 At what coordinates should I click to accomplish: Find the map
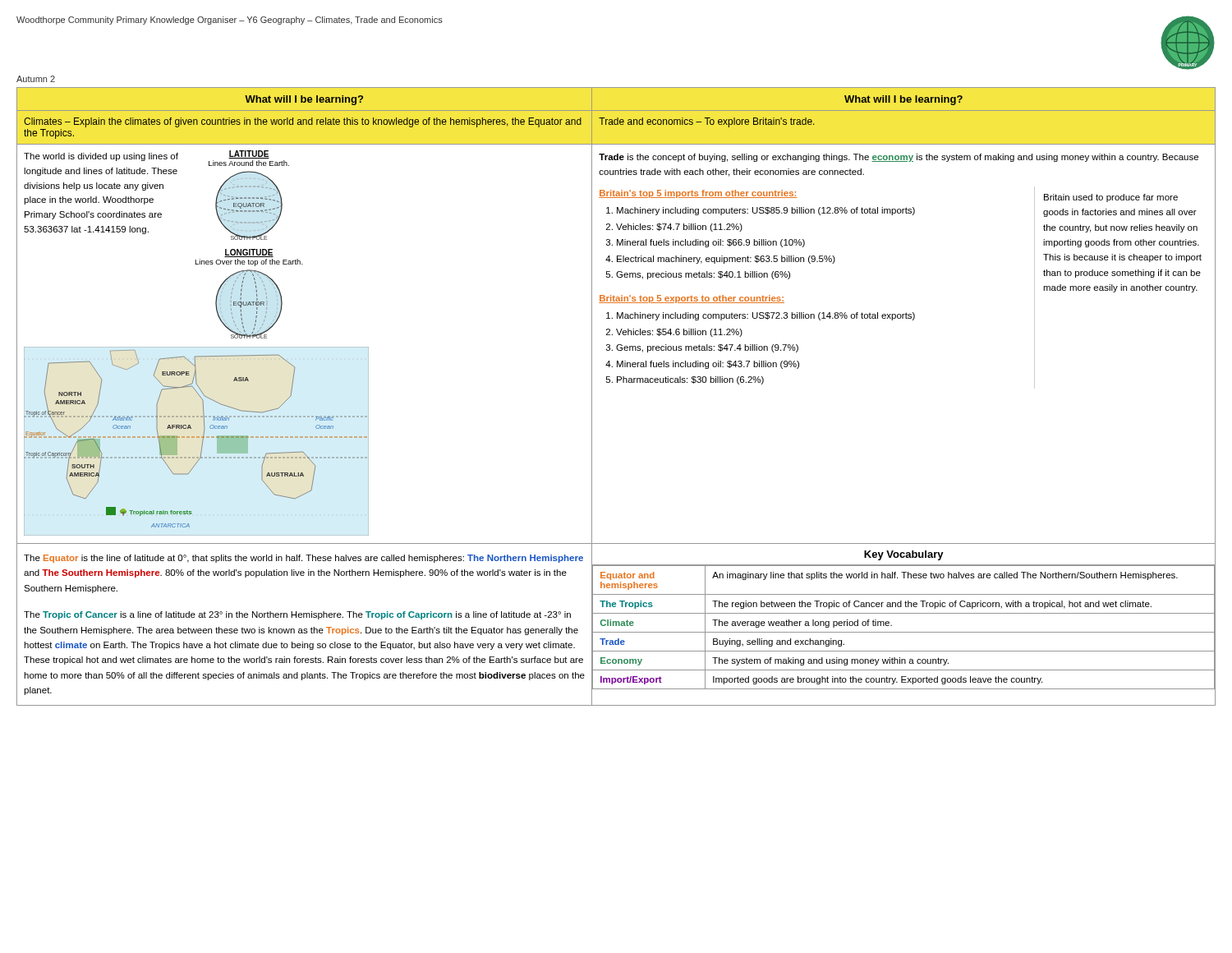tap(304, 442)
